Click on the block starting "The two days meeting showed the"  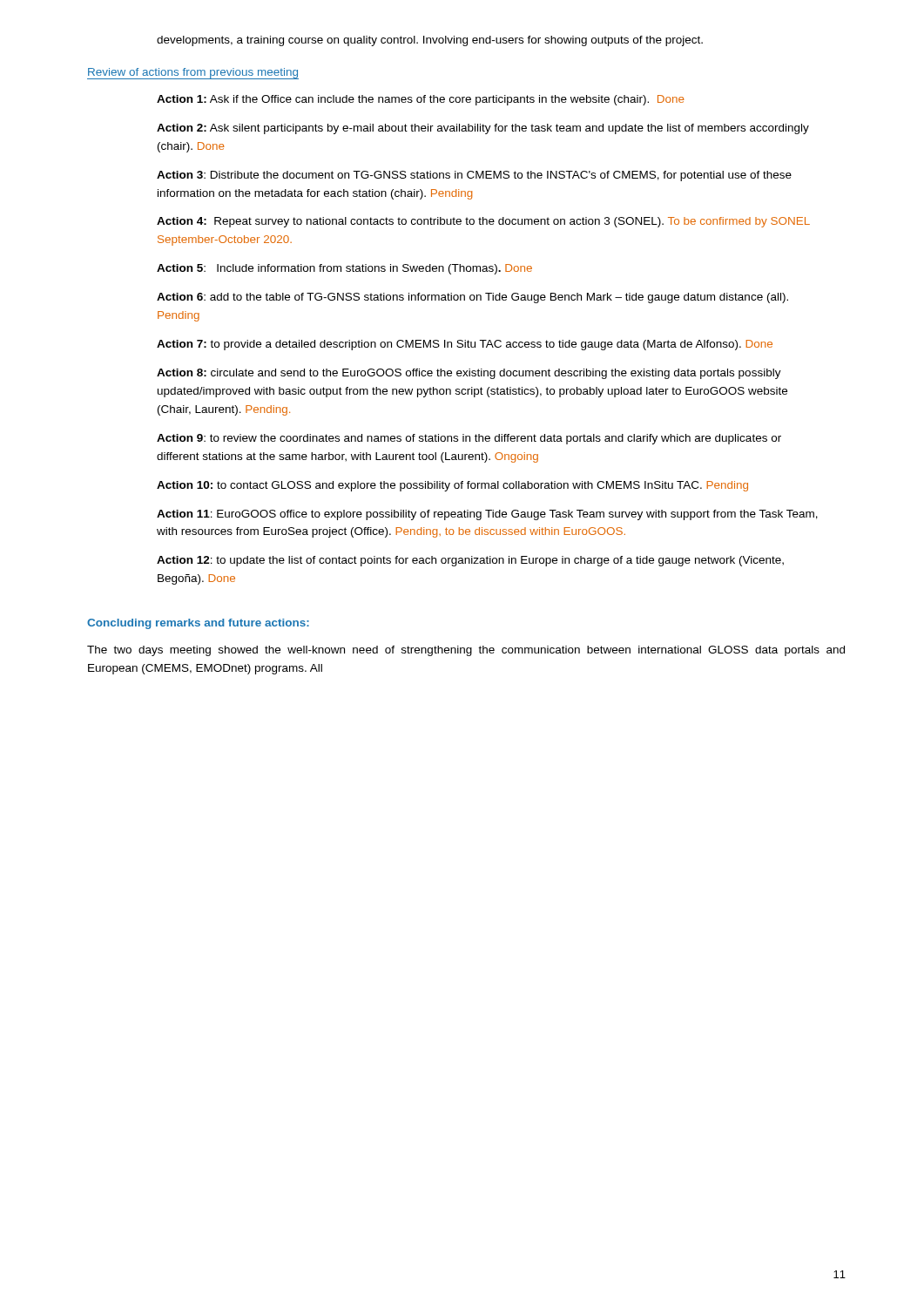[x=466, y=659]
